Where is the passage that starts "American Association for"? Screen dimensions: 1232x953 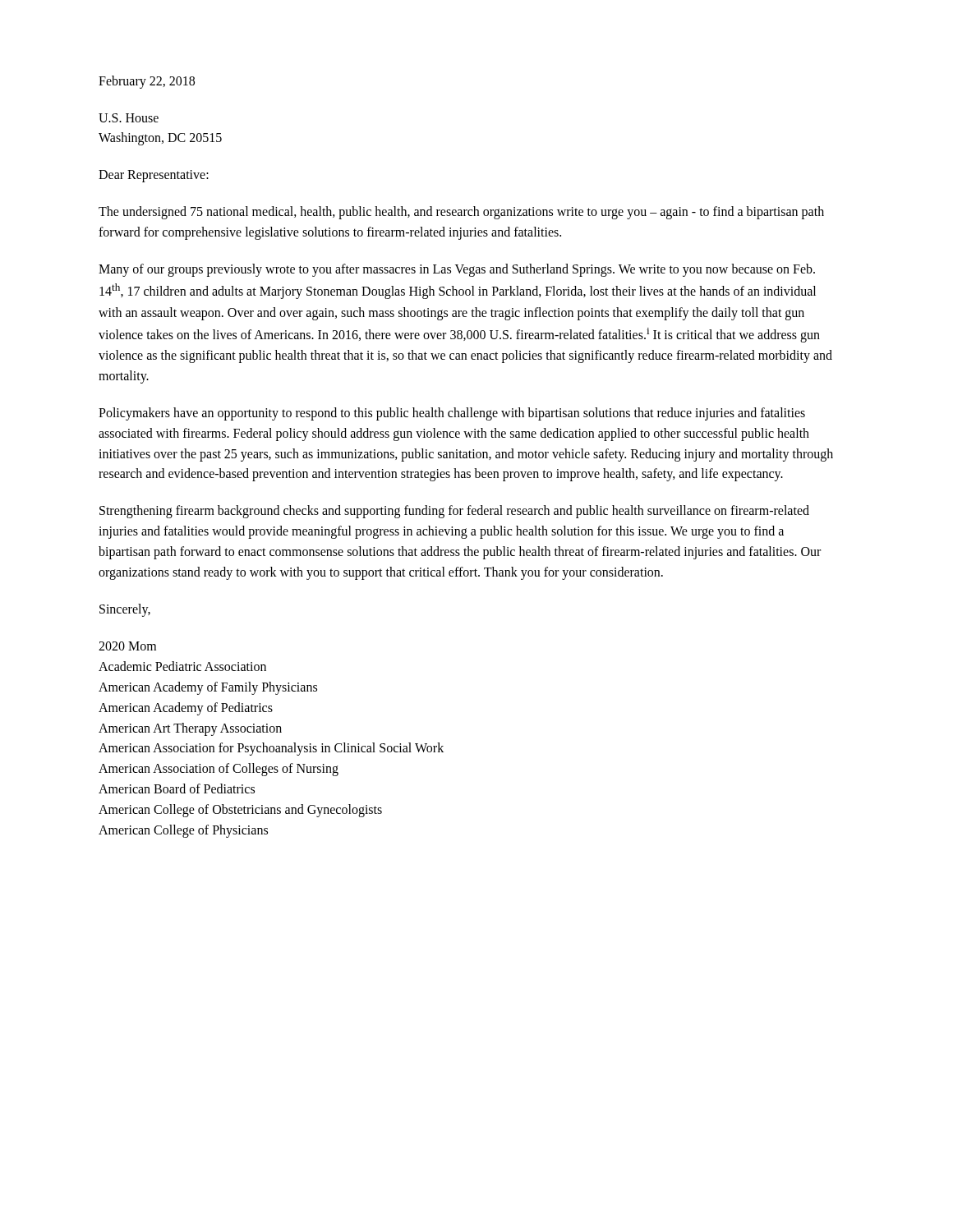[x=271, y=748]
